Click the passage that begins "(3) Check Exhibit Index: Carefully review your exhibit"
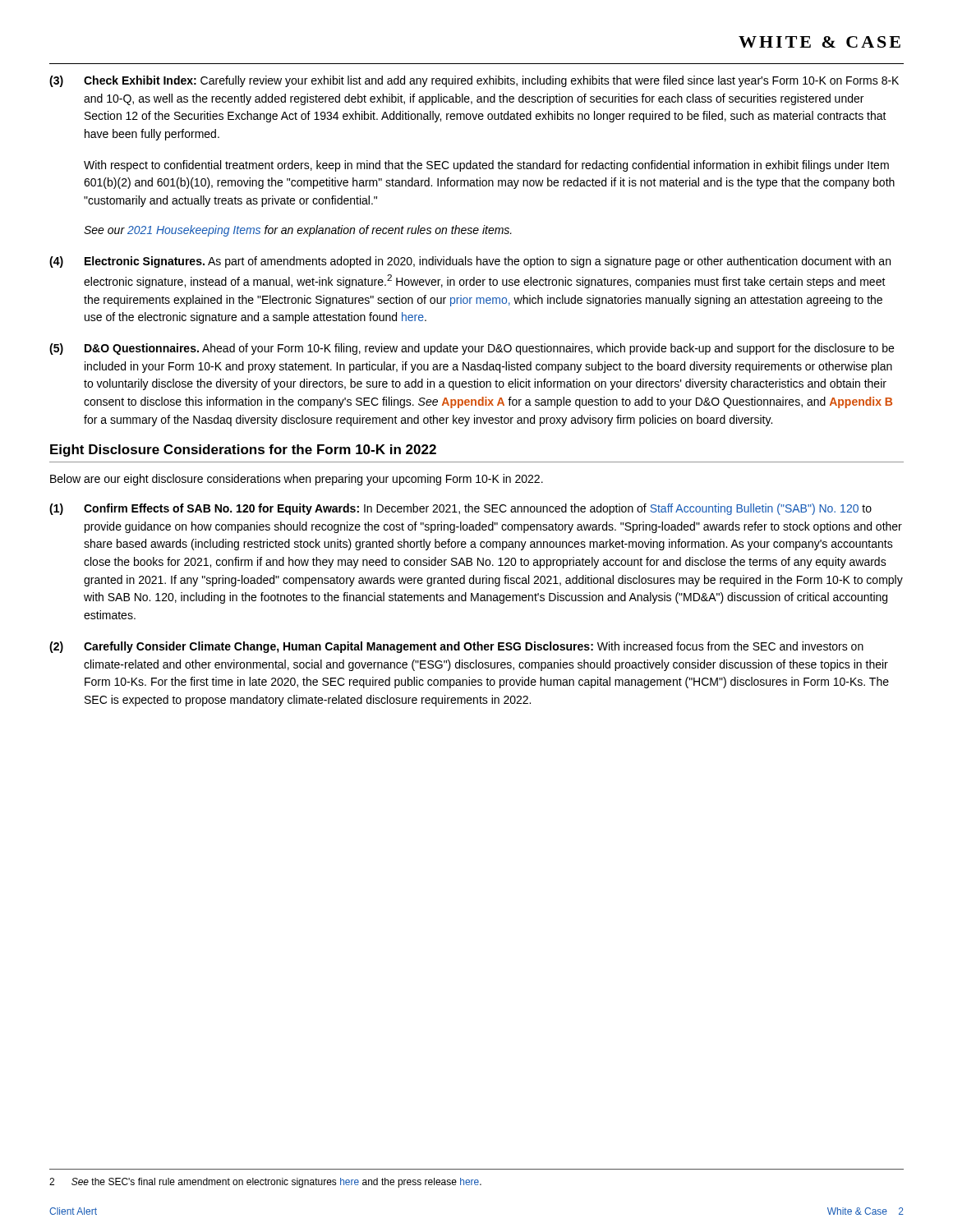The width and height of the screenshot is (953, 1232). [x=476, y=108]
